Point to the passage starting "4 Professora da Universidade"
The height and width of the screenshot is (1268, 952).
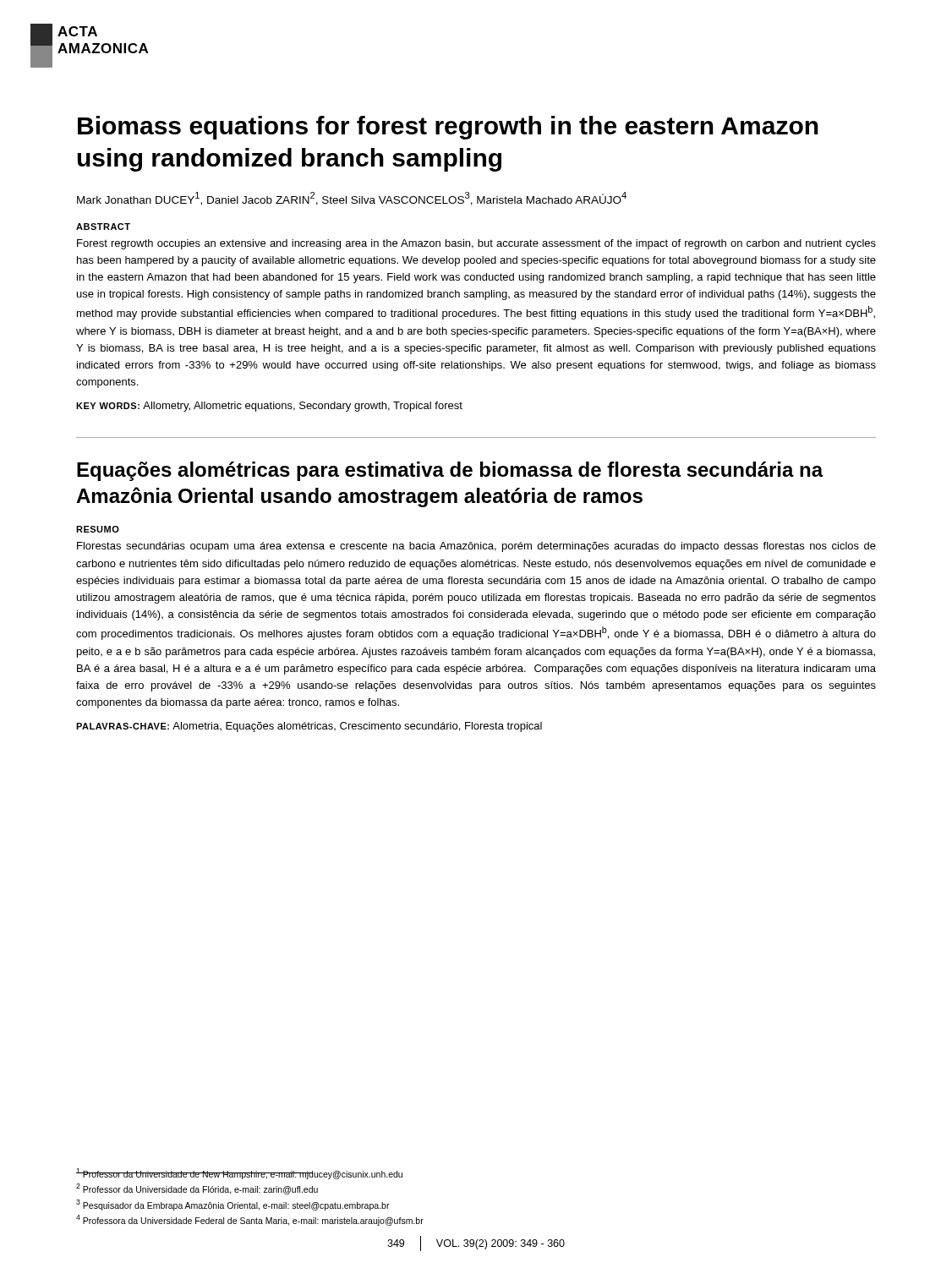pos(250,1219)
